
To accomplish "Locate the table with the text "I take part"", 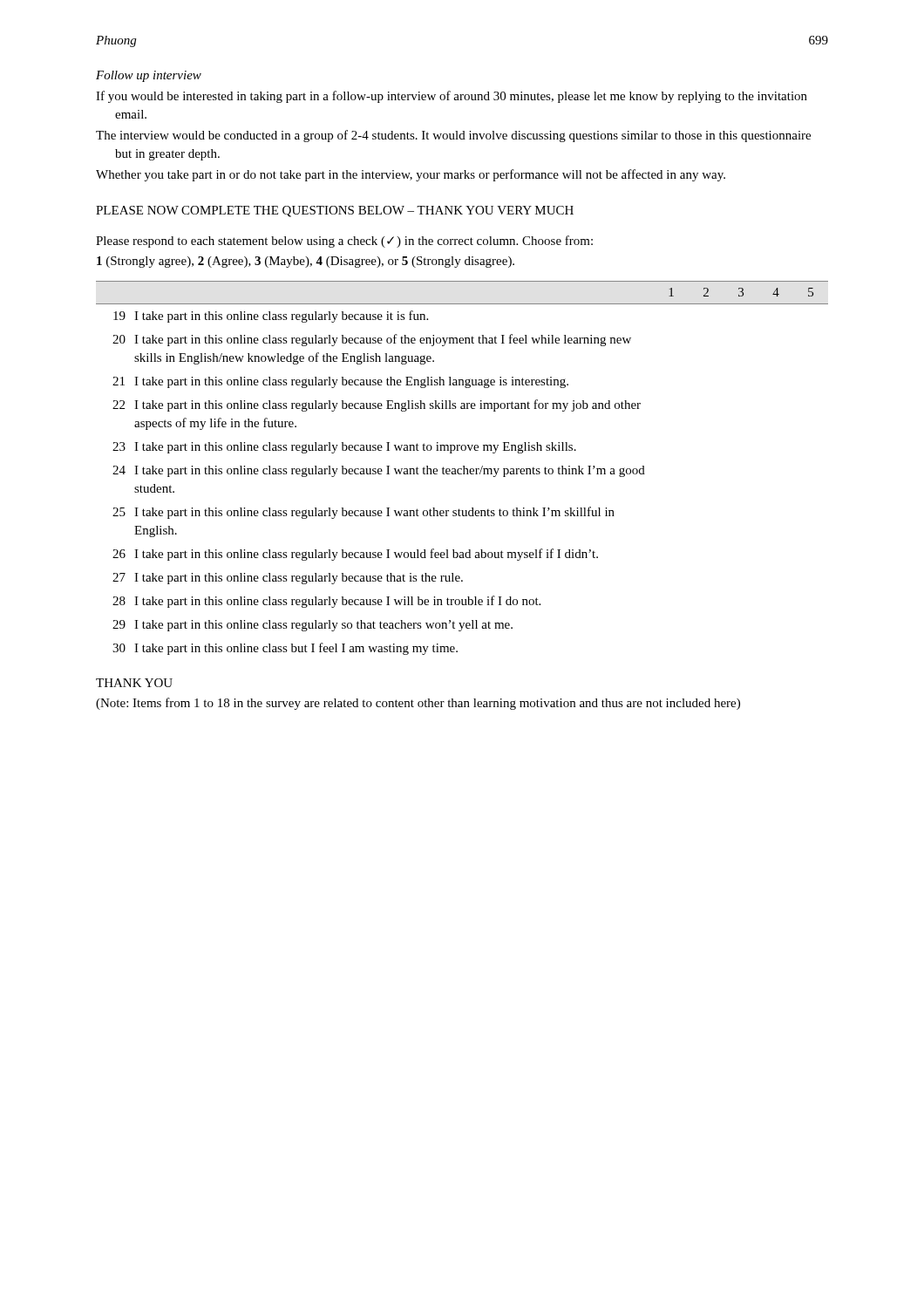I will (462, 470).
